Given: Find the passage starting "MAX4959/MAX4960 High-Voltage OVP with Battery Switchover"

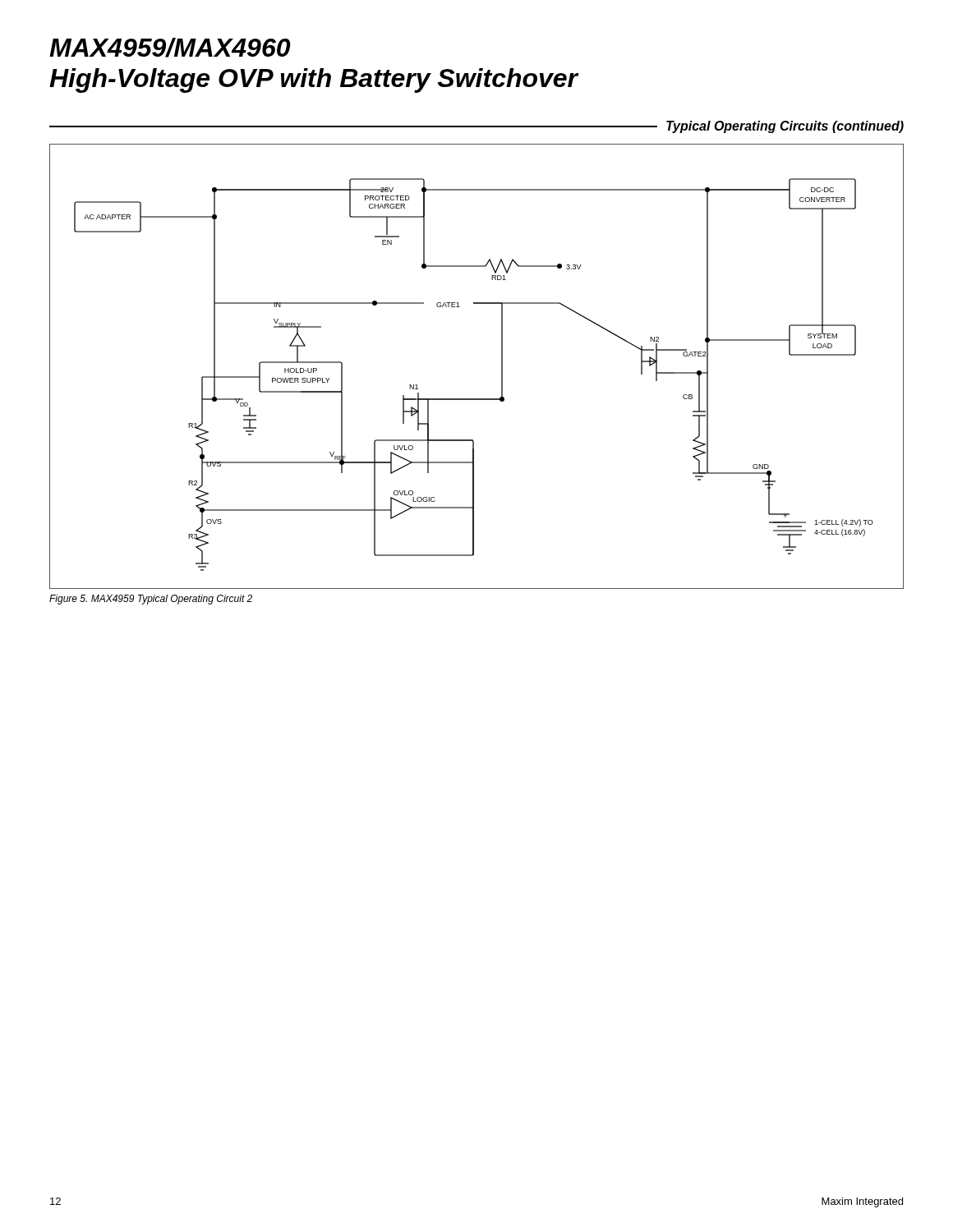Looking at the screenshot, I should tap(313, 63).
